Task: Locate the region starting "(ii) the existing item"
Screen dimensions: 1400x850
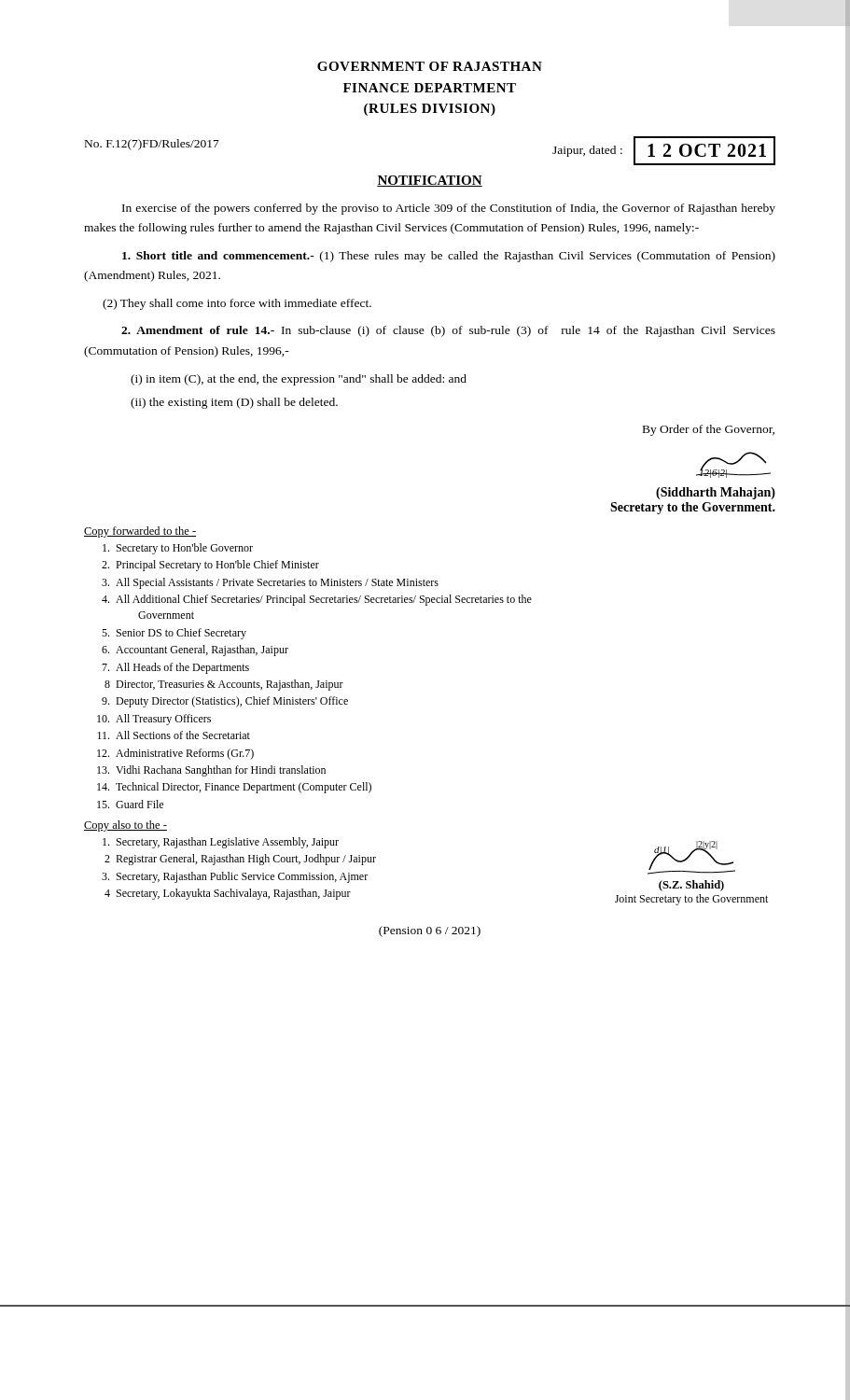Action: click(235, 402)
